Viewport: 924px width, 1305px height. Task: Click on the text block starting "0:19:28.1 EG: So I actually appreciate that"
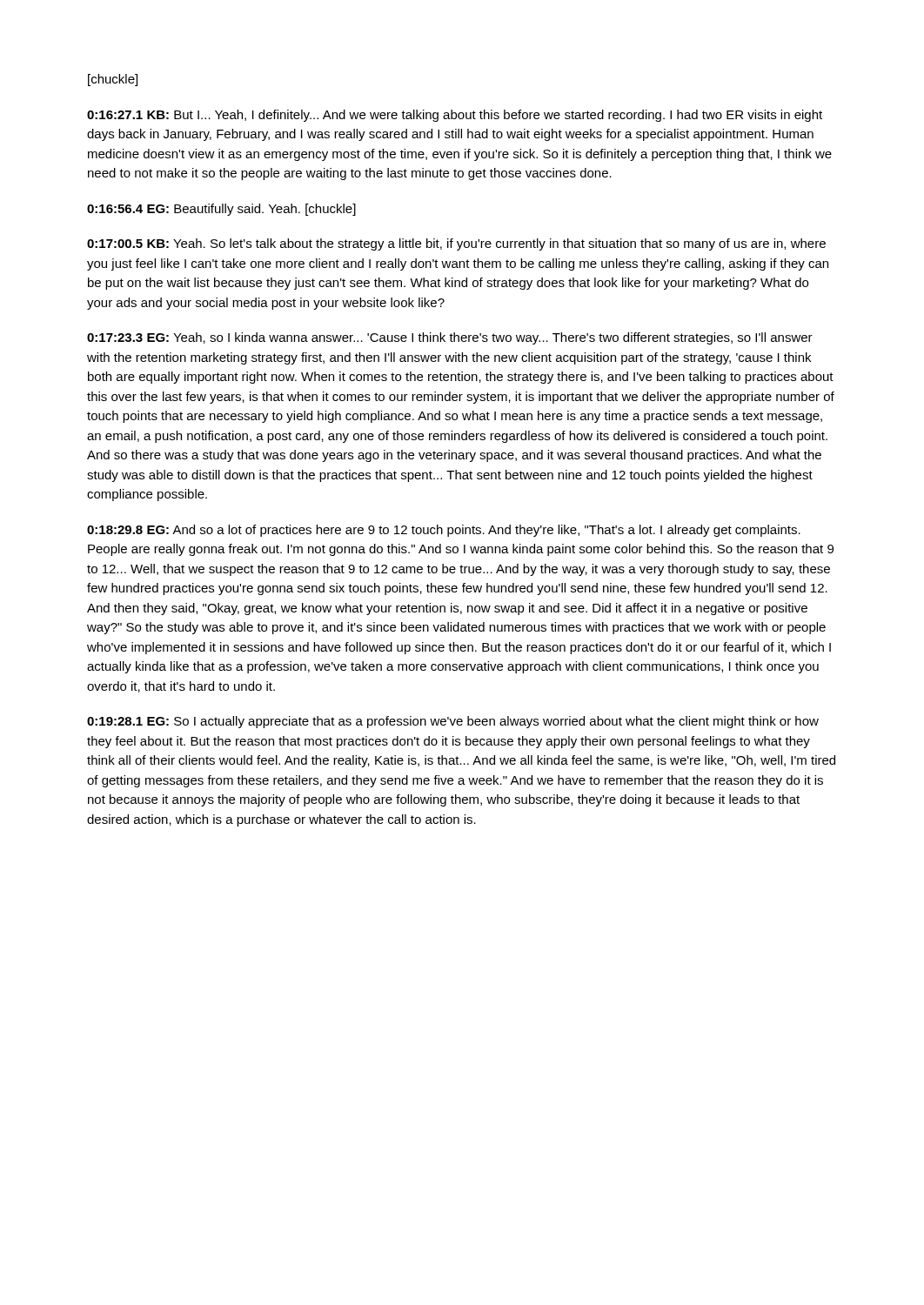click(x=462, y=770)
